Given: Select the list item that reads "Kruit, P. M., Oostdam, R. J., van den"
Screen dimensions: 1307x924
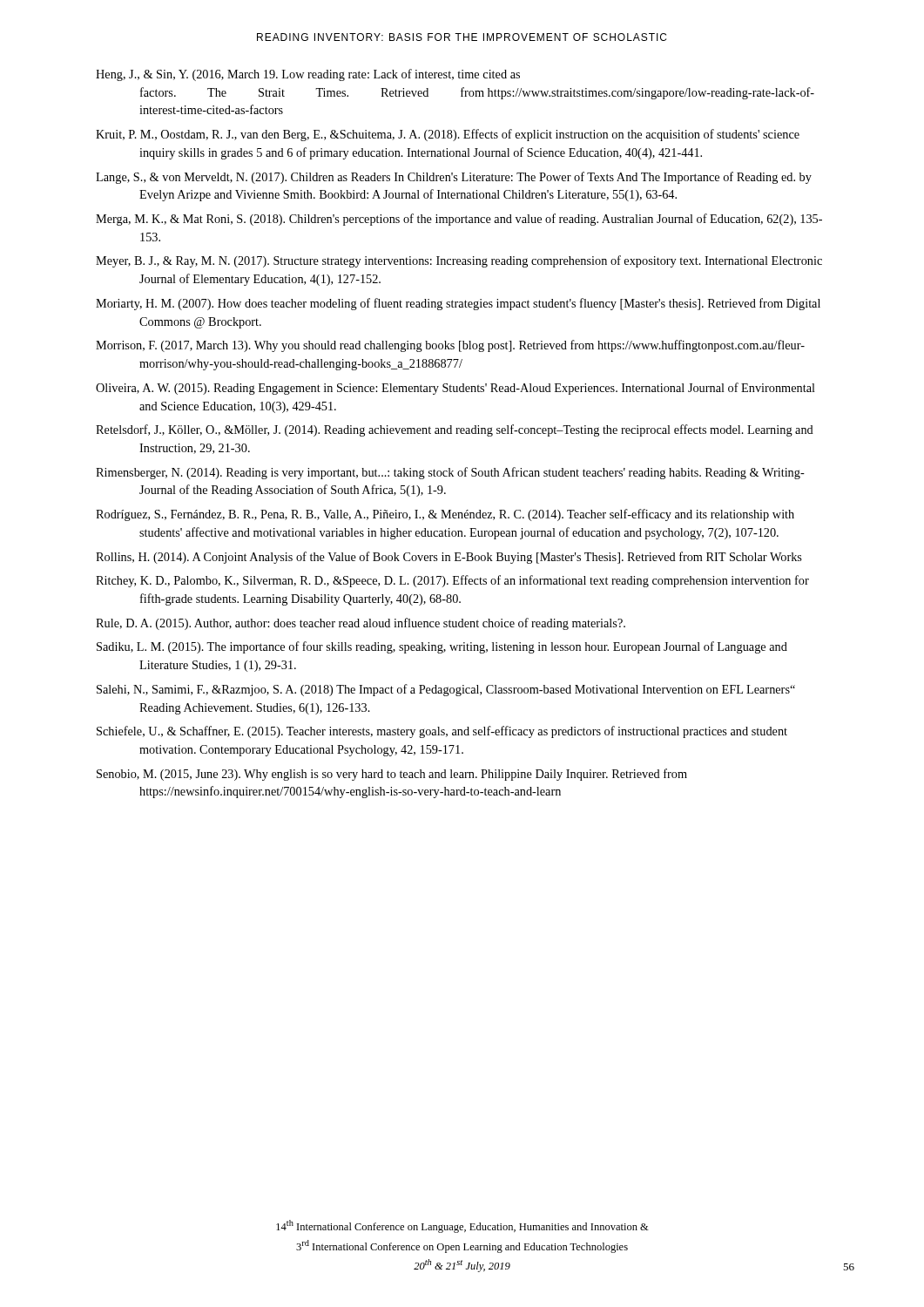Looking at the screenshot, I should pyautogui.click(x=448, y=143).
